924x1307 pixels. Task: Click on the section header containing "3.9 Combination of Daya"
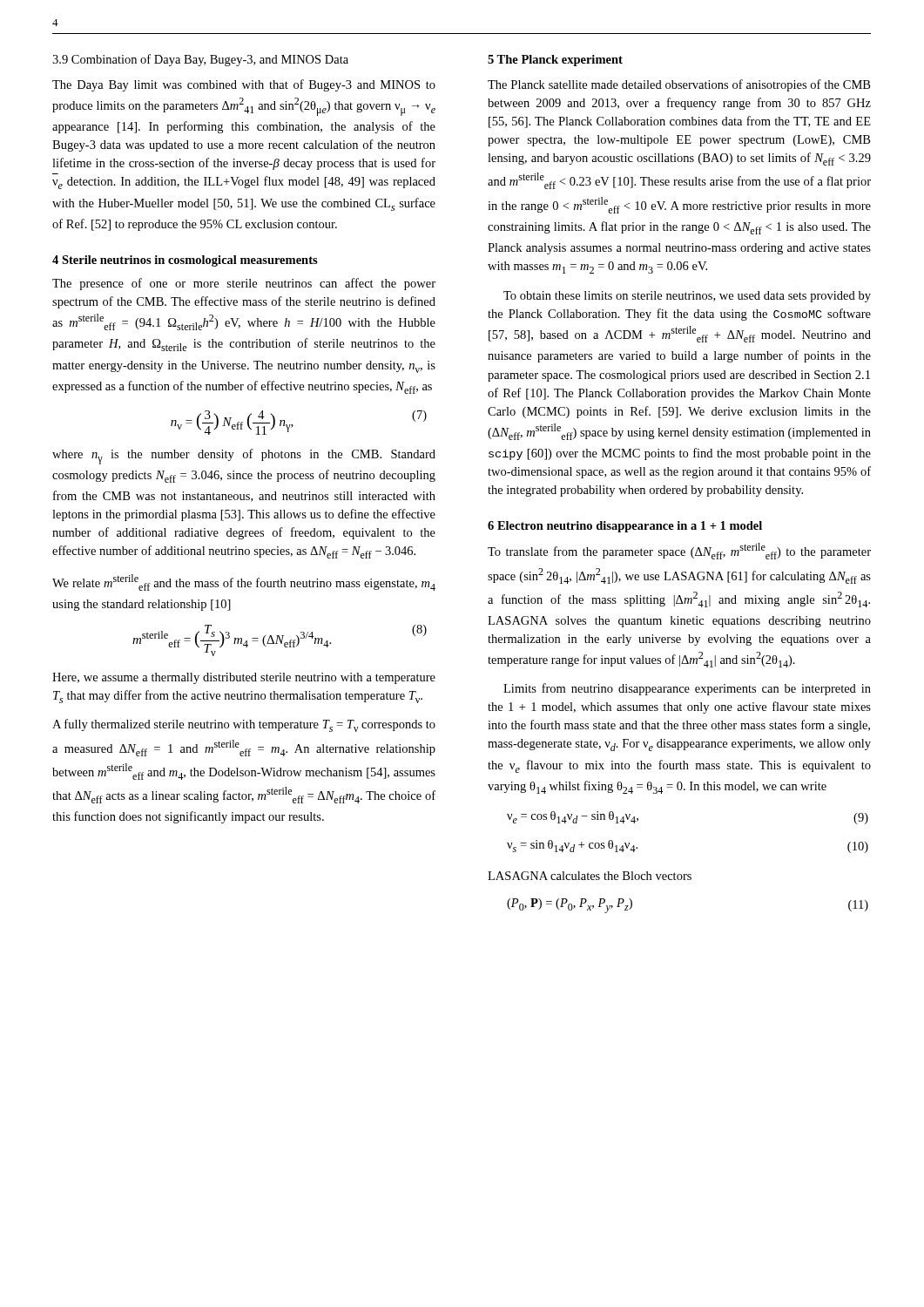point(200,59)
